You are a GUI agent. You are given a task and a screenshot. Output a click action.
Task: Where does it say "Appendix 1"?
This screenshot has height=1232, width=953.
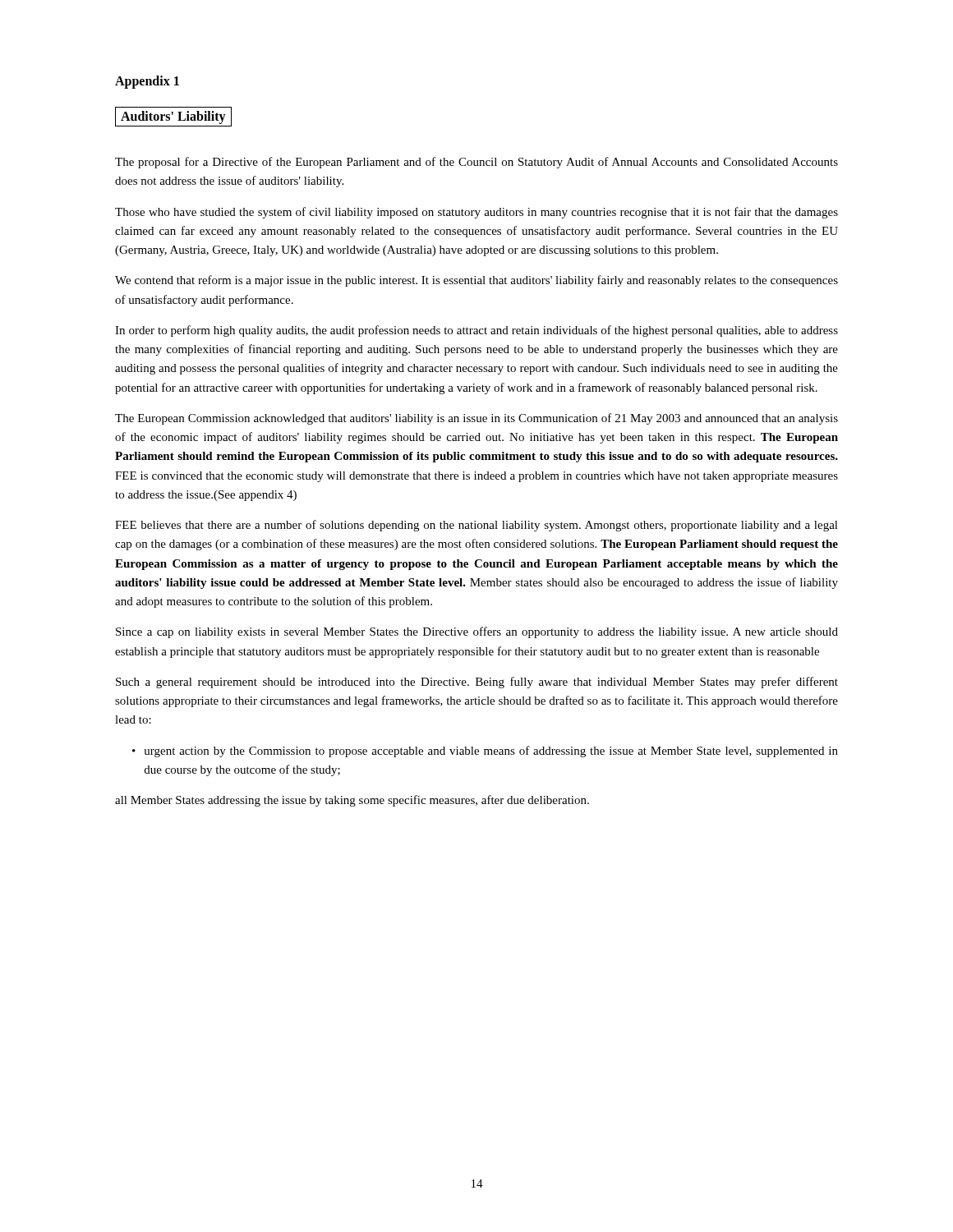tap(147, 81)
